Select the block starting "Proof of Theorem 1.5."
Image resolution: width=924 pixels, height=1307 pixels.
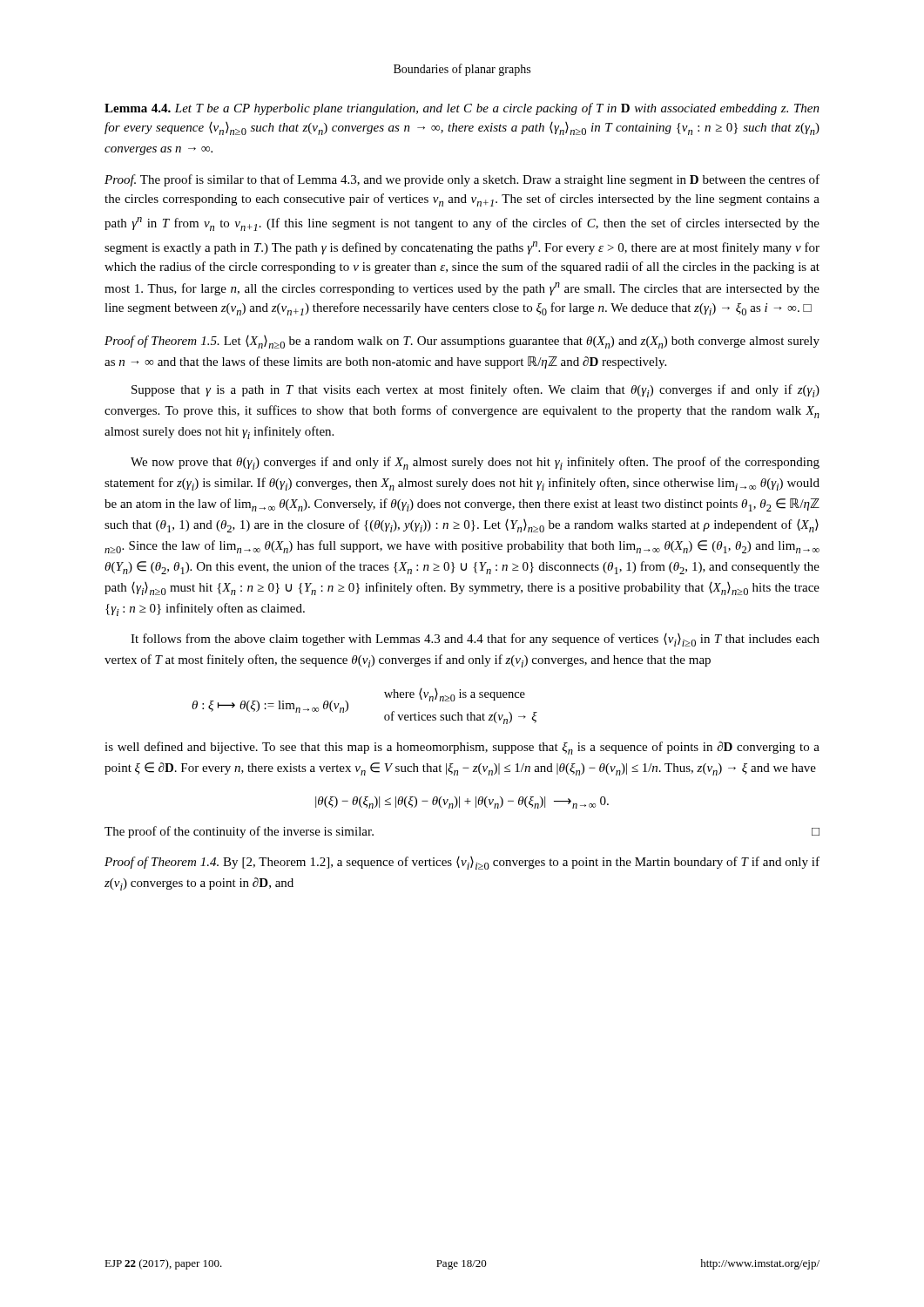pyautogui.click(x=462, y=502)
